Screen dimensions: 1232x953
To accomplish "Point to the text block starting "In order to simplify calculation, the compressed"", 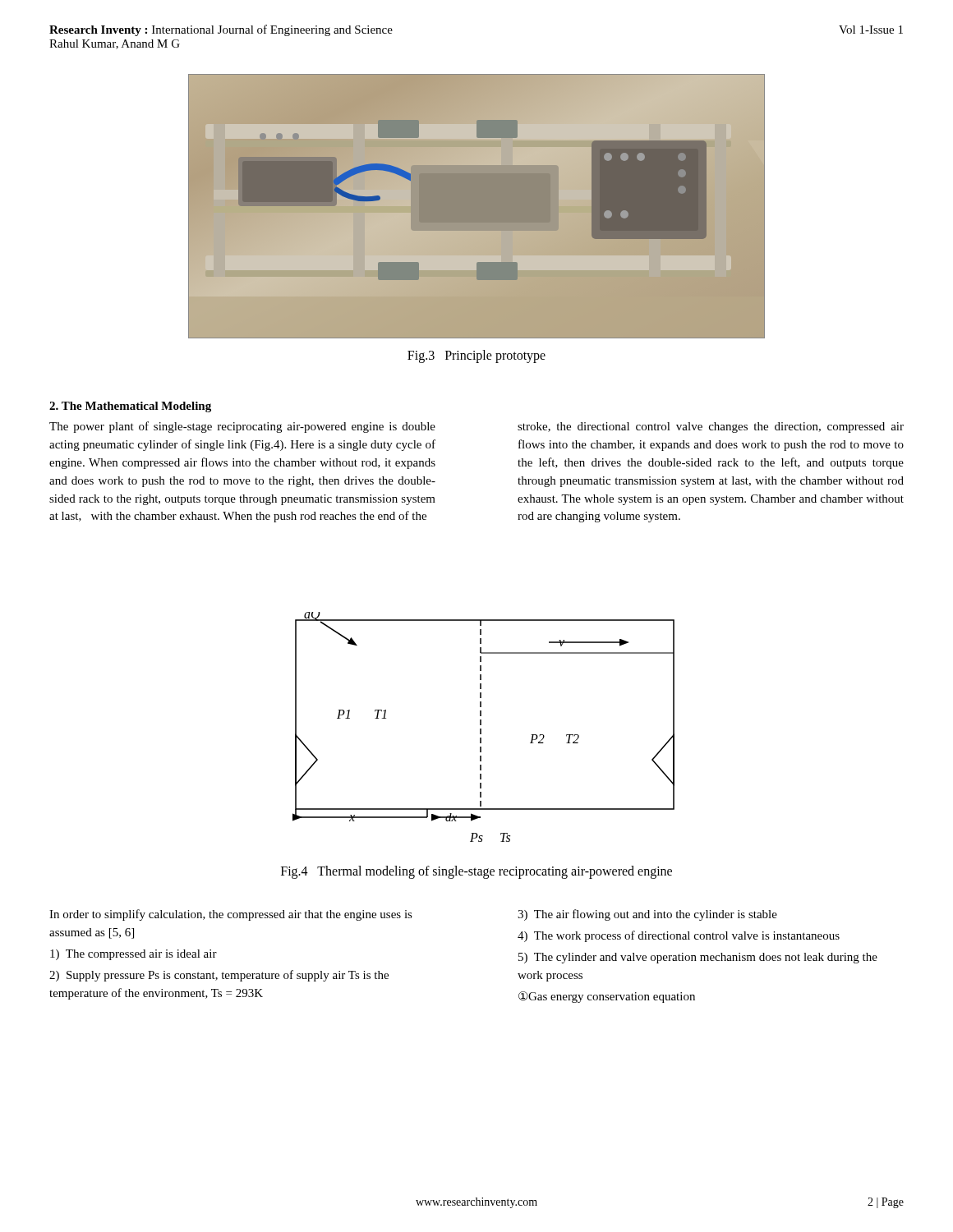I will pyautogui.click(x=231, y=923).
